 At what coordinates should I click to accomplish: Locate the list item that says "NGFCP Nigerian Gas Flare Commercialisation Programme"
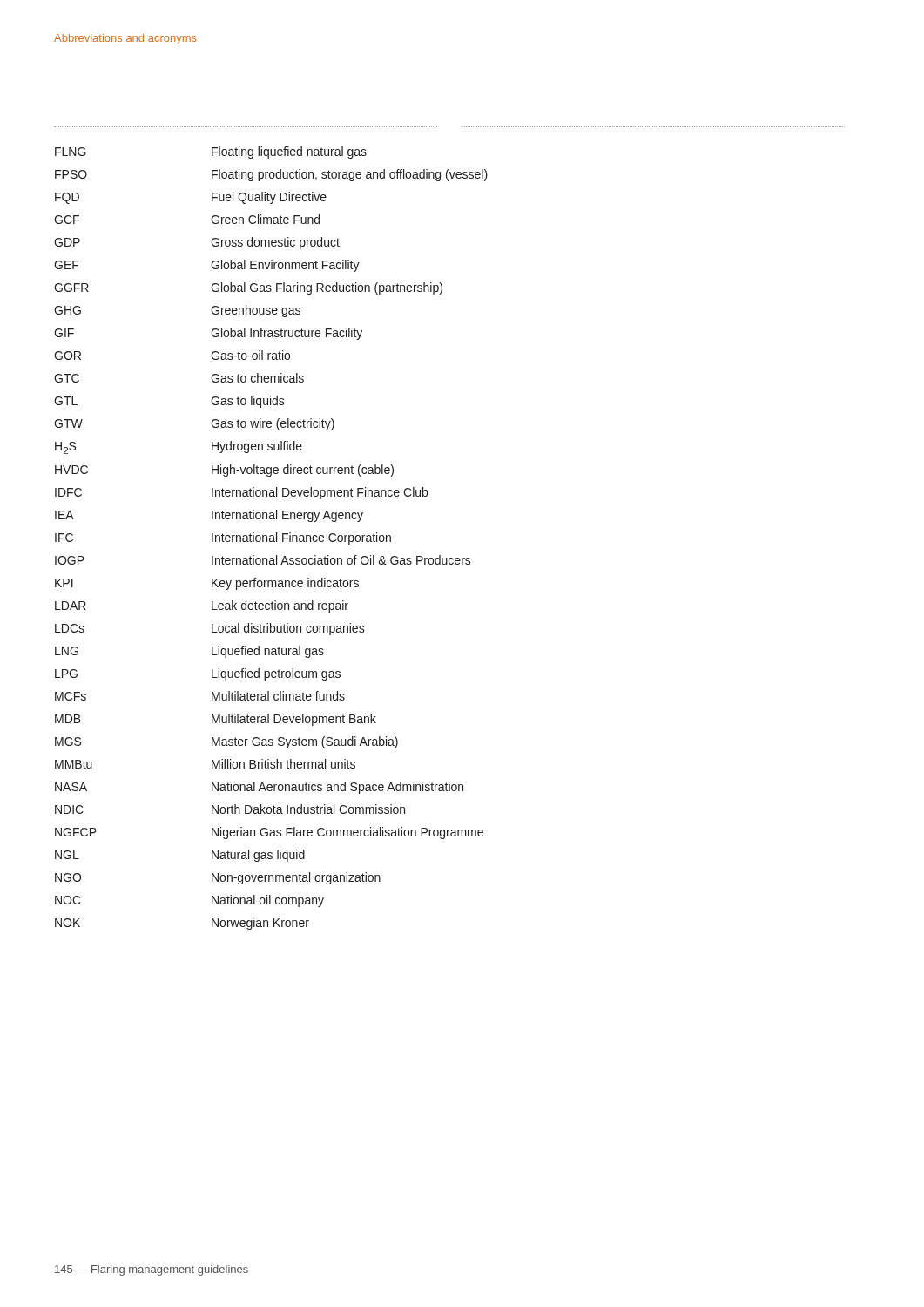click(269, 832)
